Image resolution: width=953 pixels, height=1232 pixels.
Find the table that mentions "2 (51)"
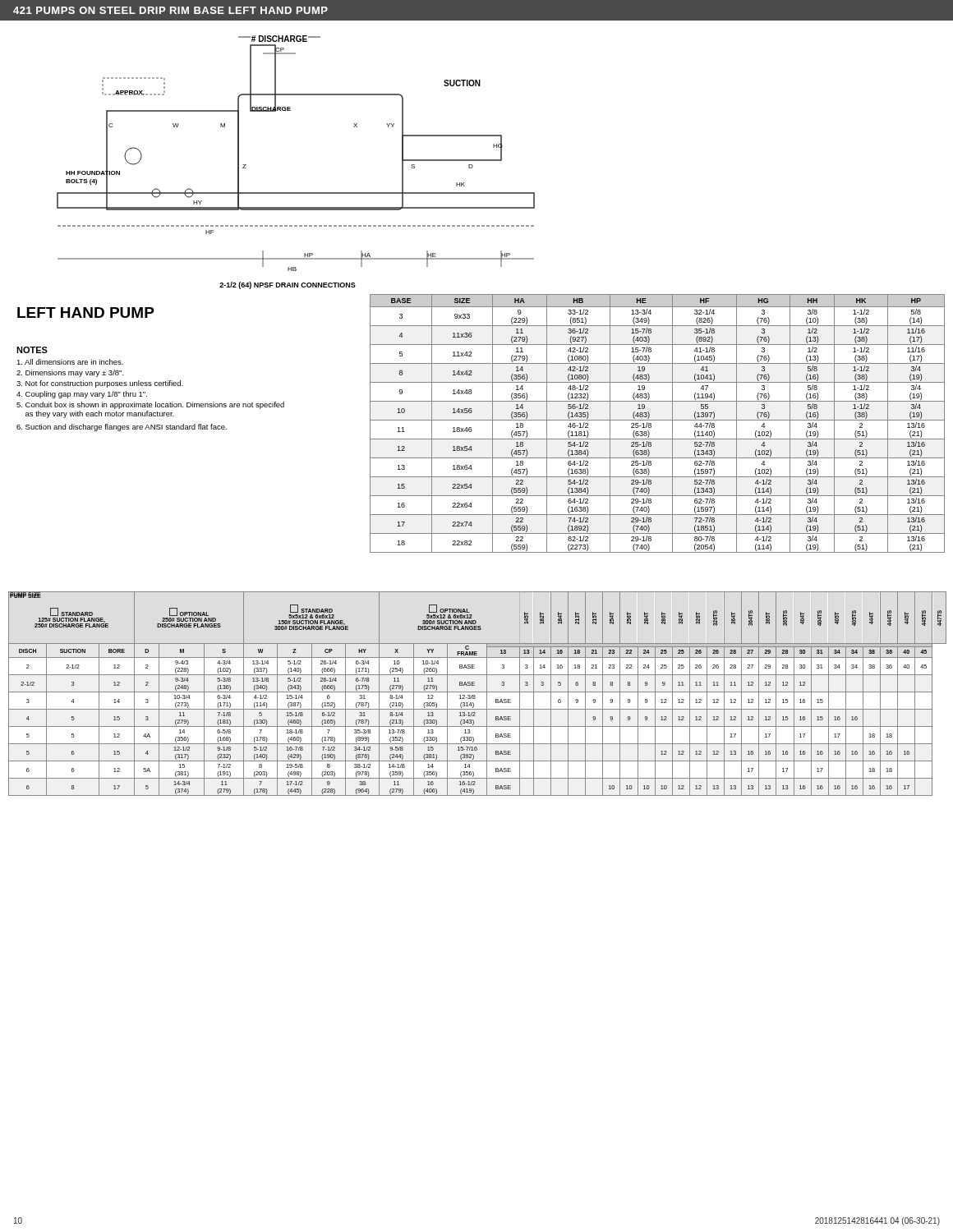657,423
